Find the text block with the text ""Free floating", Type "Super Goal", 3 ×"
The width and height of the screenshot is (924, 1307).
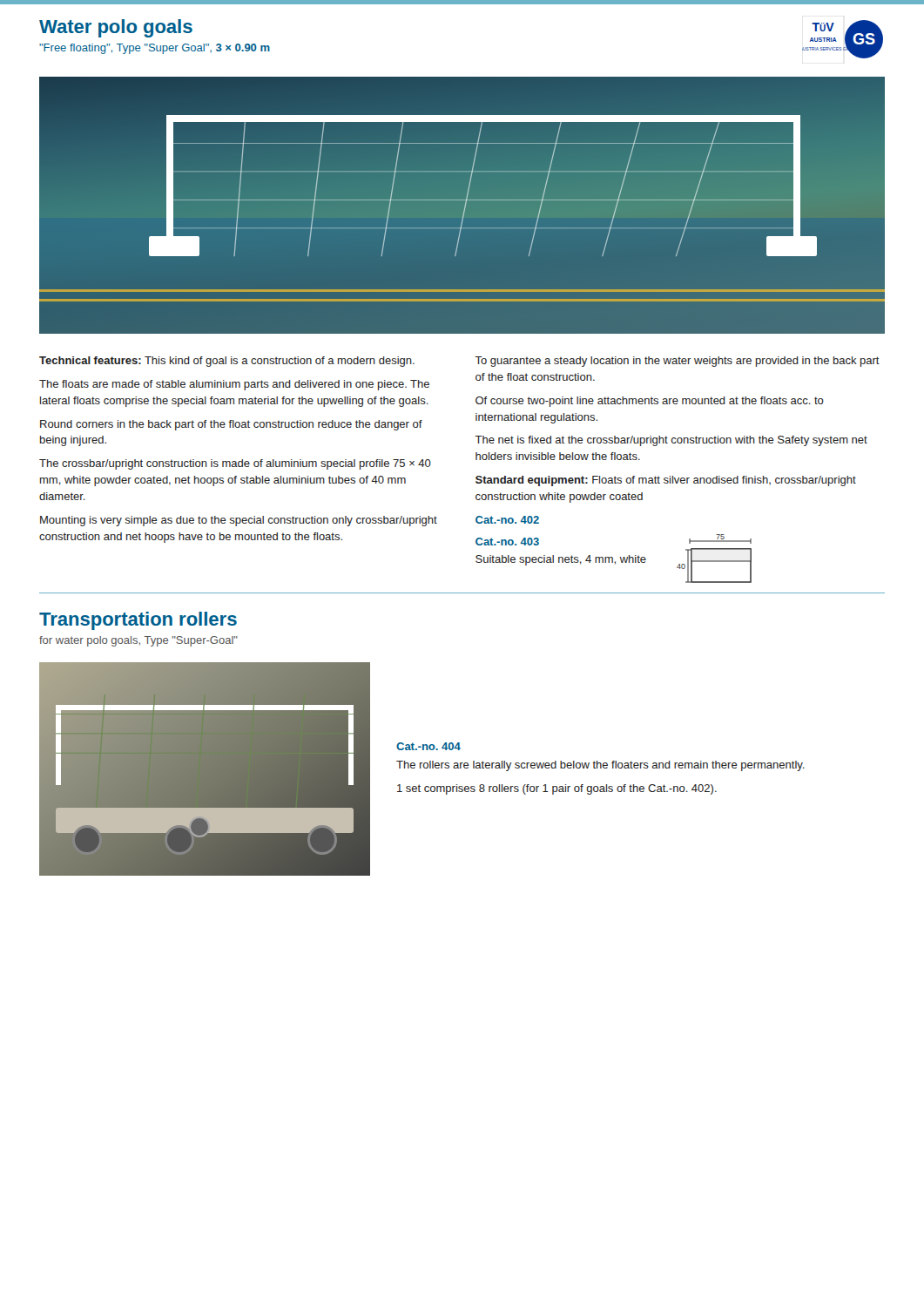pyautogui.click(x=155, y=47)
